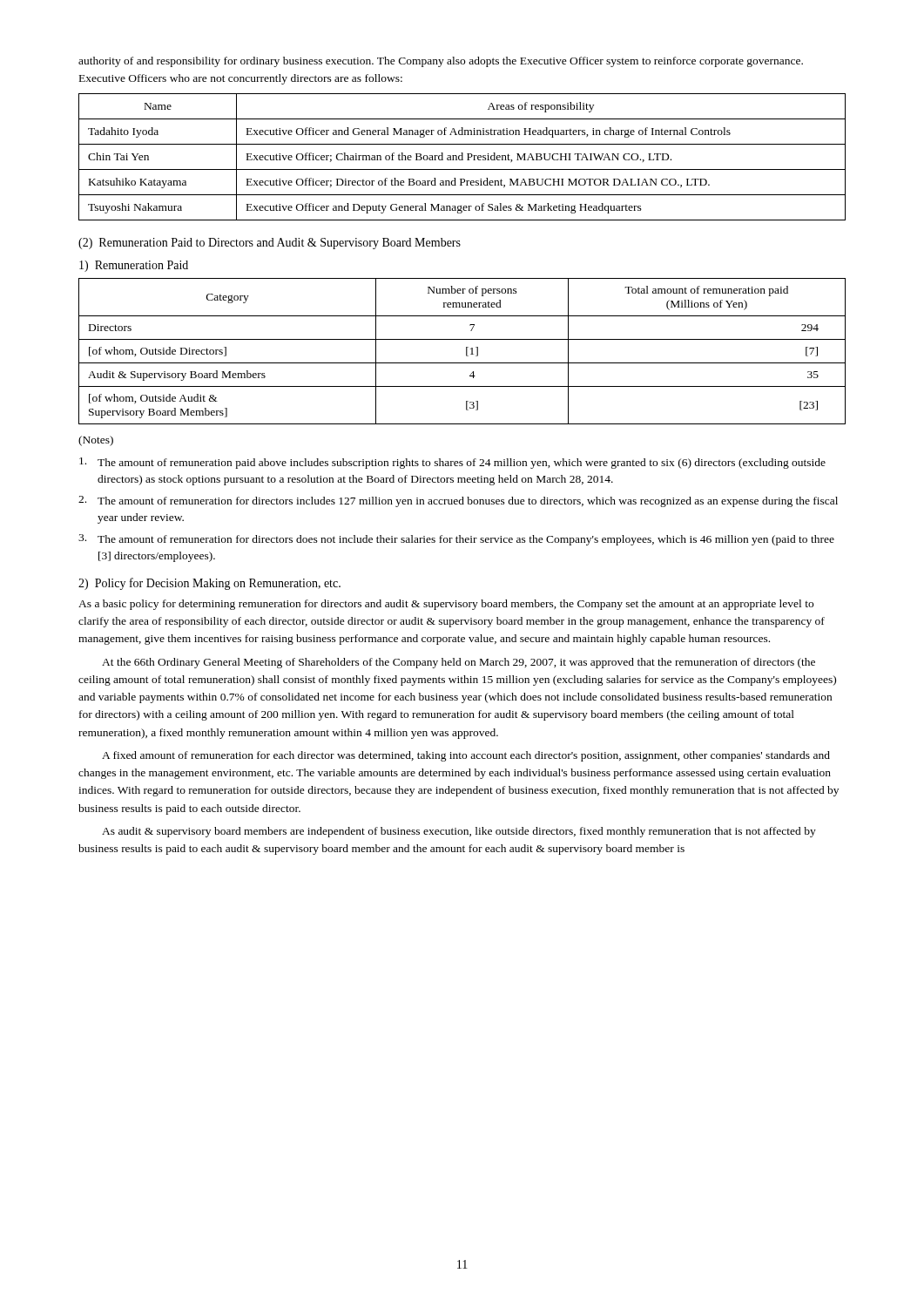Locate the text block with the text "A fixed amount of remuneration"

(459, 781)
